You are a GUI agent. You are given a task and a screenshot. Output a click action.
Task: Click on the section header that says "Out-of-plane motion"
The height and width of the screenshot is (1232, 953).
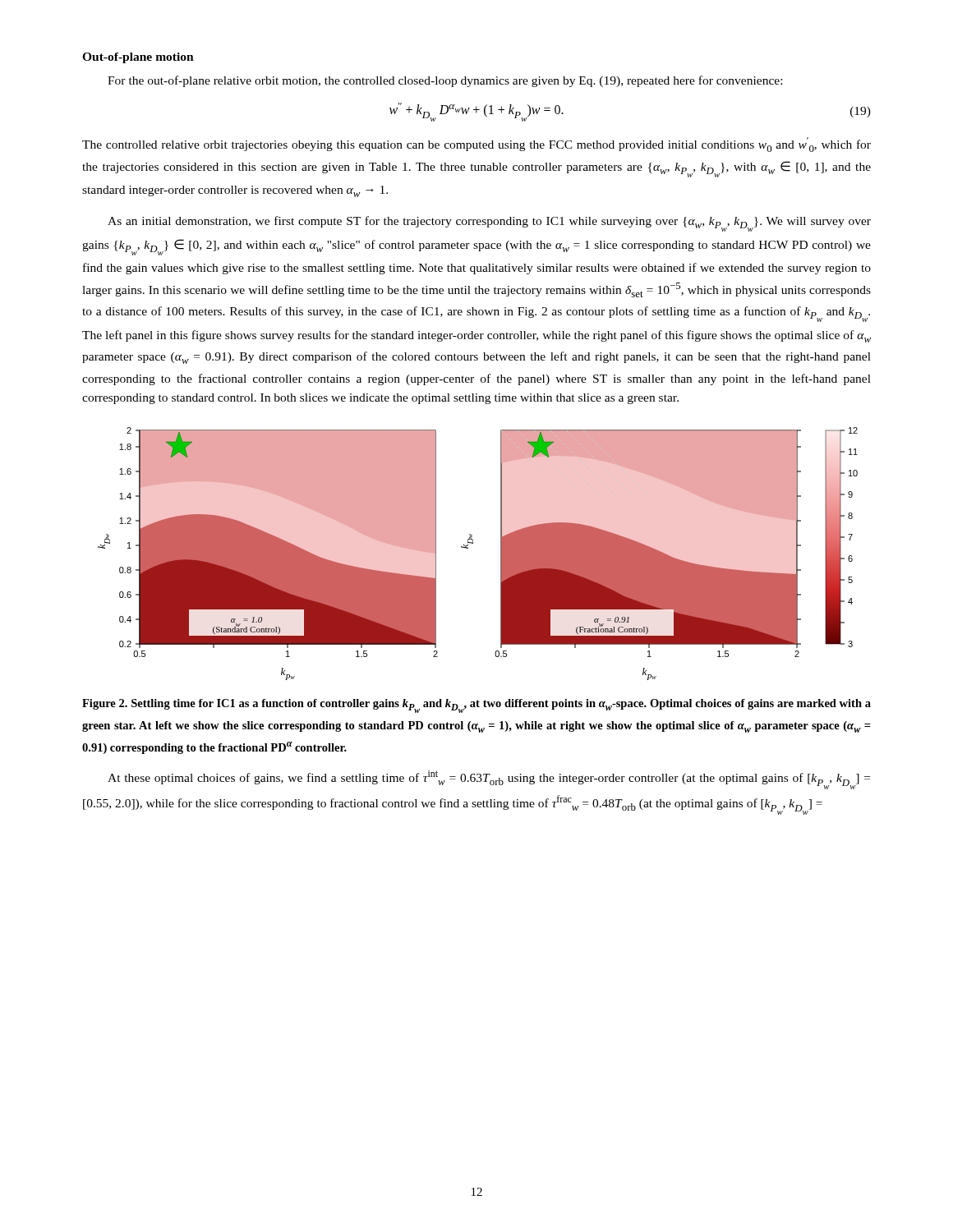click(x=138, y=56)
